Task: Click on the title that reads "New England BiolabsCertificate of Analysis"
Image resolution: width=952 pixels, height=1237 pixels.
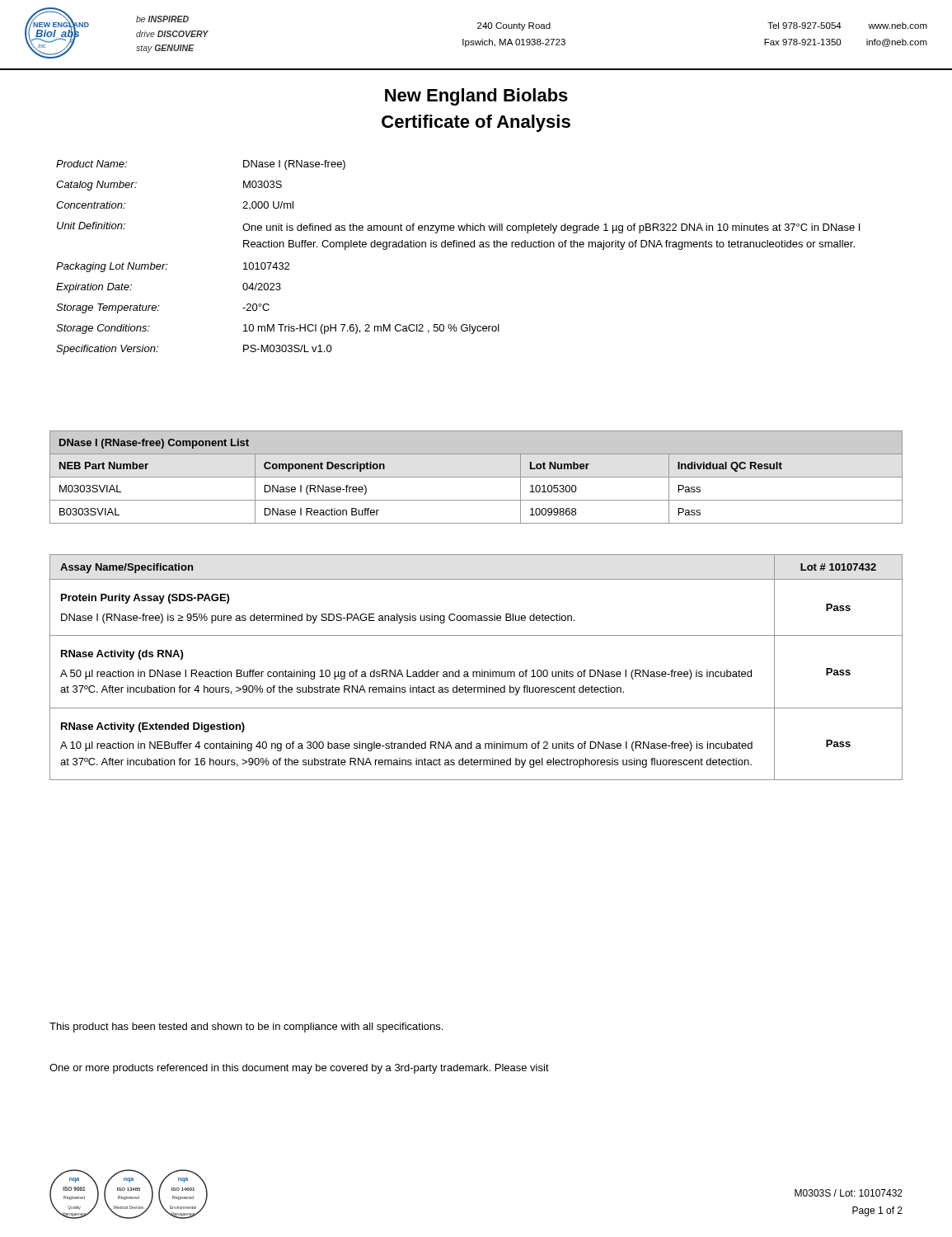Action: click(476, 109)
